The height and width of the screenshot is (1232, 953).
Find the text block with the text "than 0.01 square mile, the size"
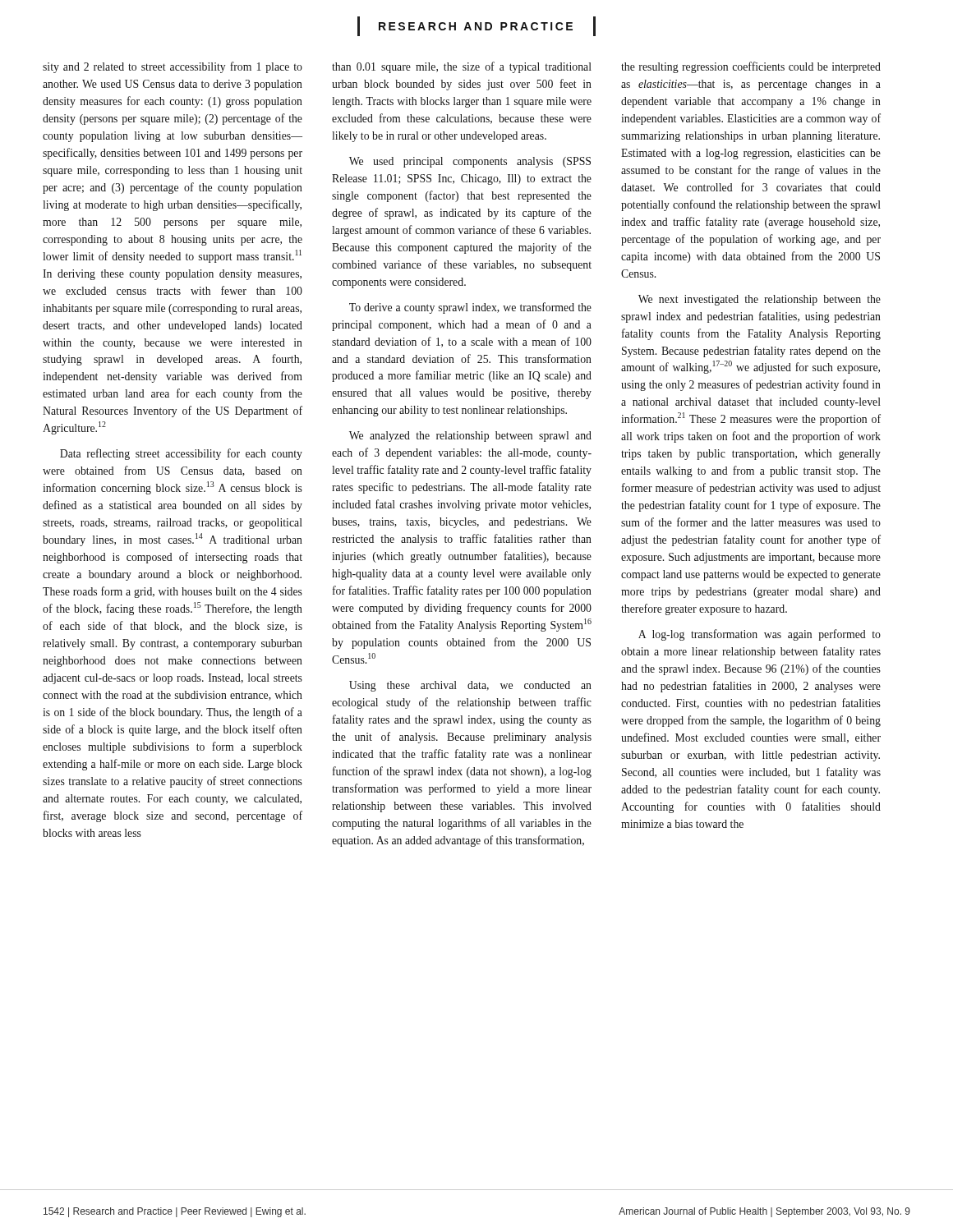462,454
